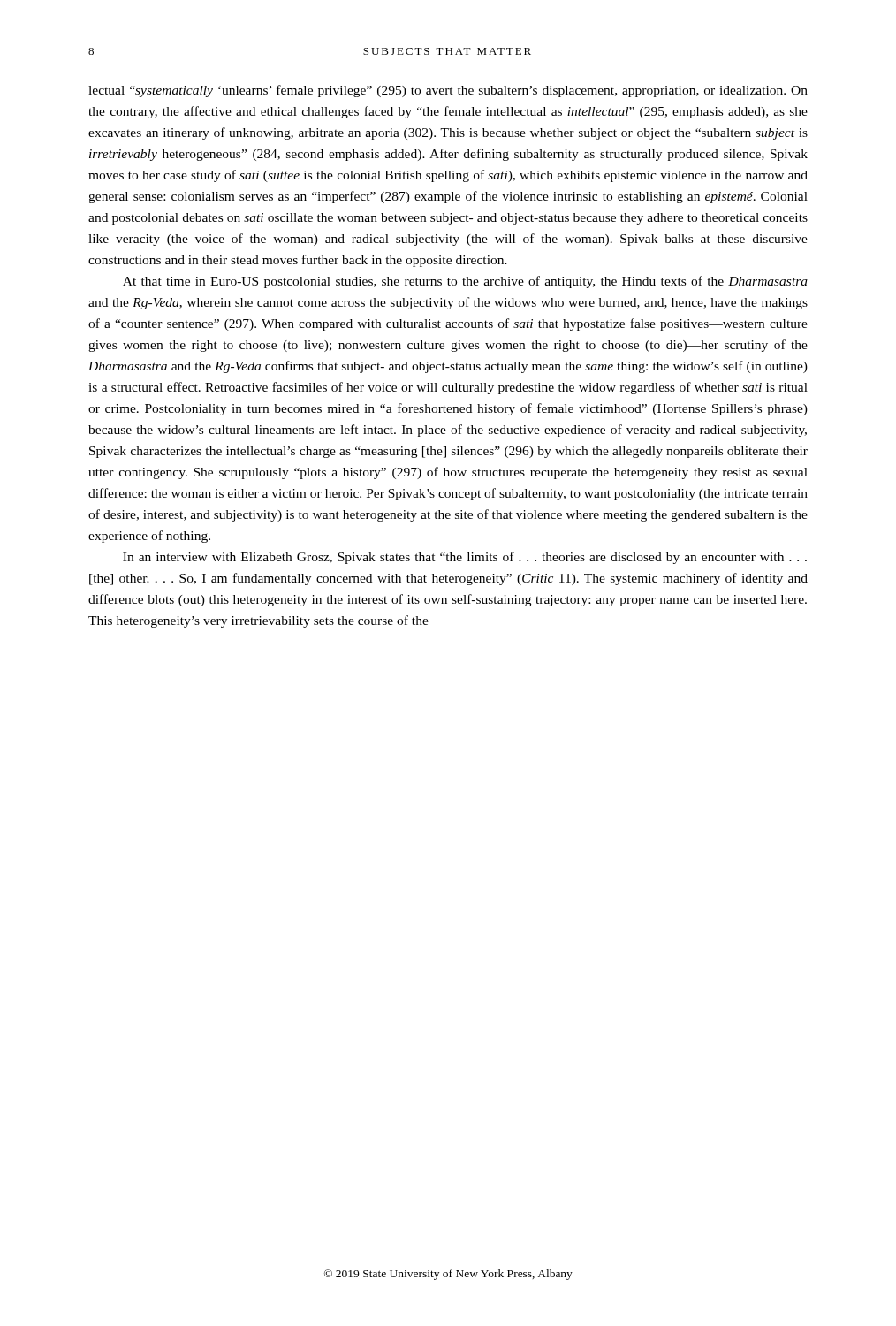Screen dimensions: 1326x896
Task: Click on the element starting "lectual “systematically ‘unlearns’ female privilege”"
Action: pyautogui.click(x=448, y=175)
